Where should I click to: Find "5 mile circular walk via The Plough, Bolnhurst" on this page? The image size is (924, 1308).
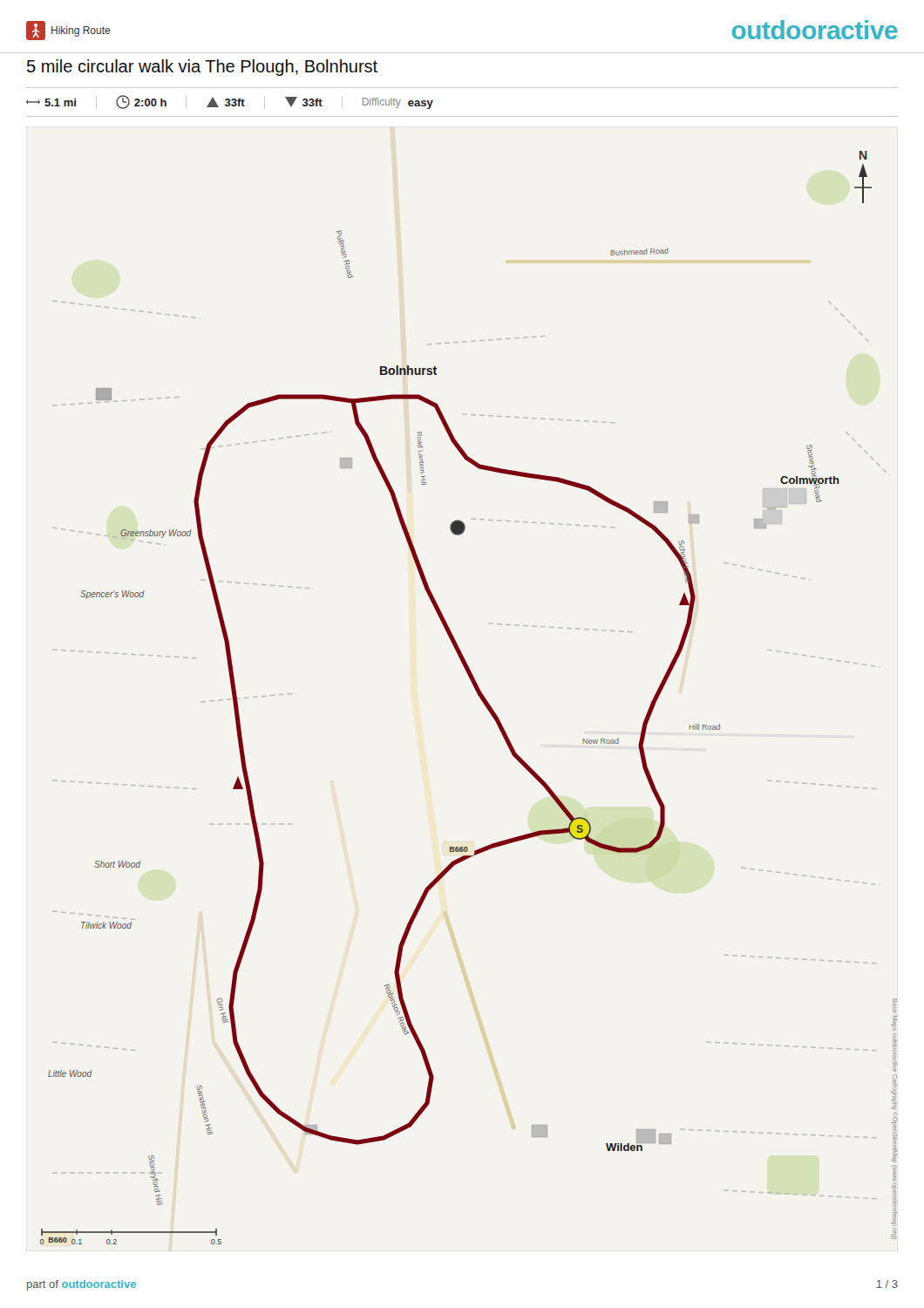click(202, 66)
